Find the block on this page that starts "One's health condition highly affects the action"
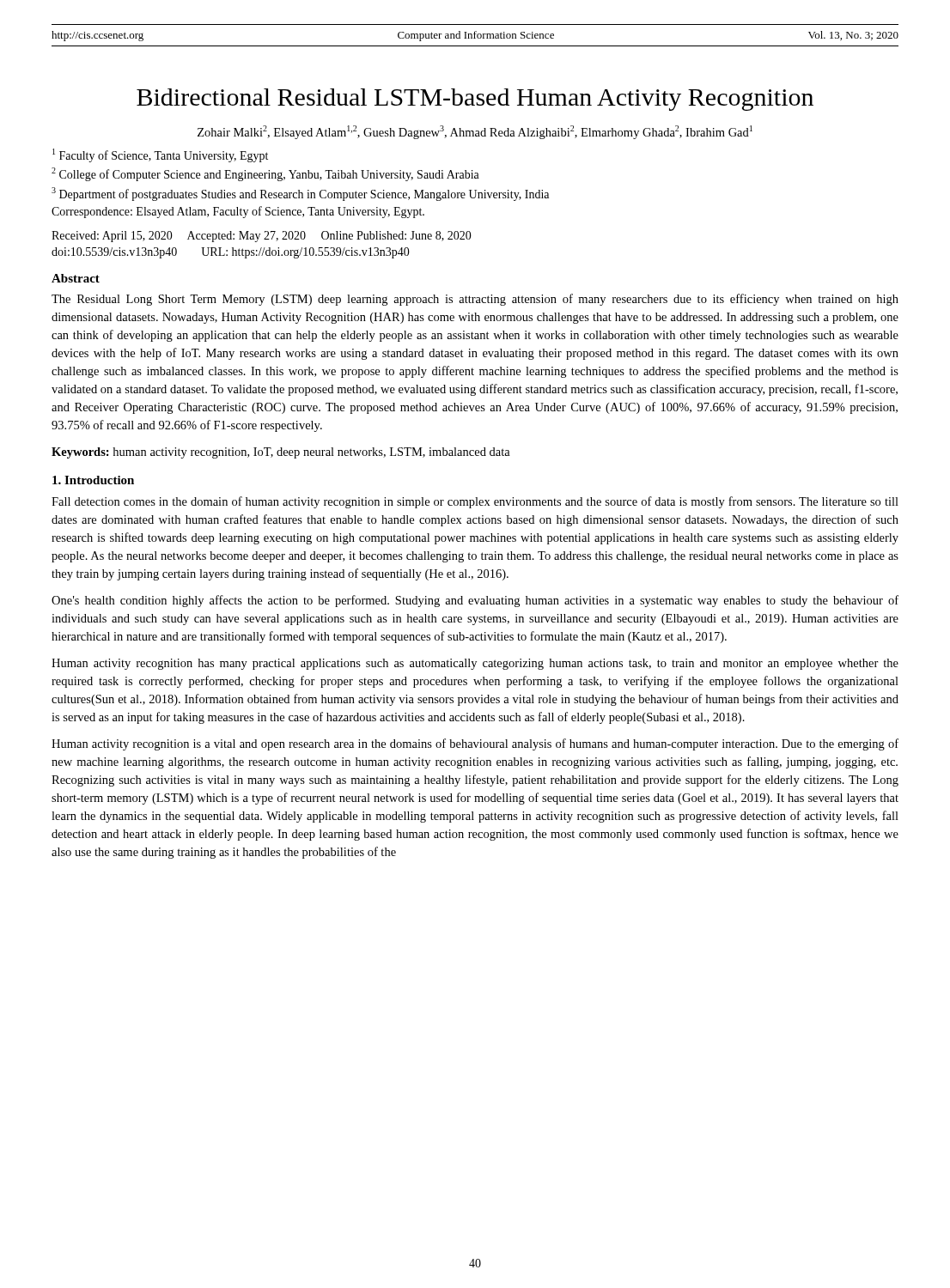This screenshot has height=1288, width=950. pos(475,618)
